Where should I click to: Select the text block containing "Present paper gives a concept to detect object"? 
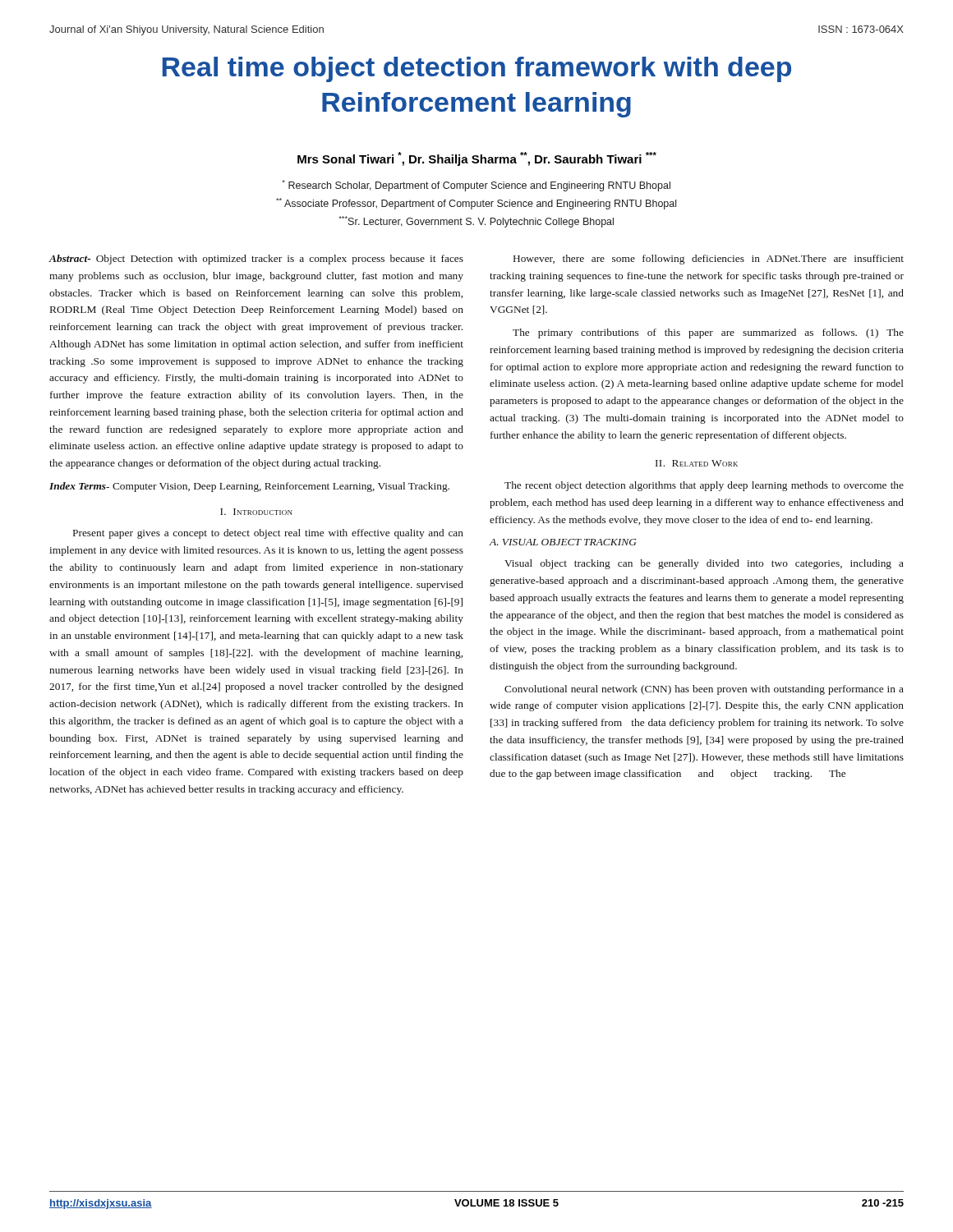256,662
